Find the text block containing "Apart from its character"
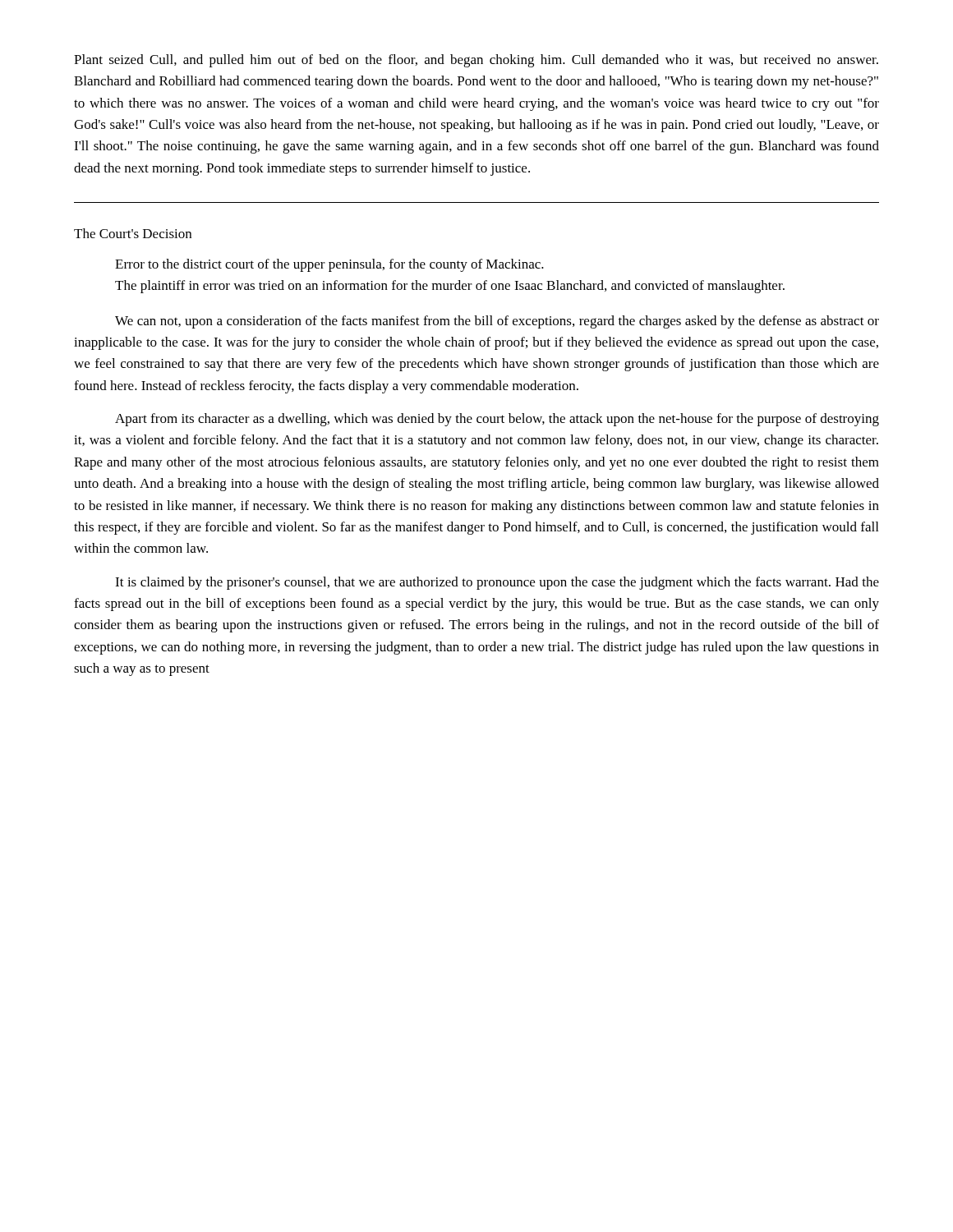953x1232 pixels. point(476,483)
